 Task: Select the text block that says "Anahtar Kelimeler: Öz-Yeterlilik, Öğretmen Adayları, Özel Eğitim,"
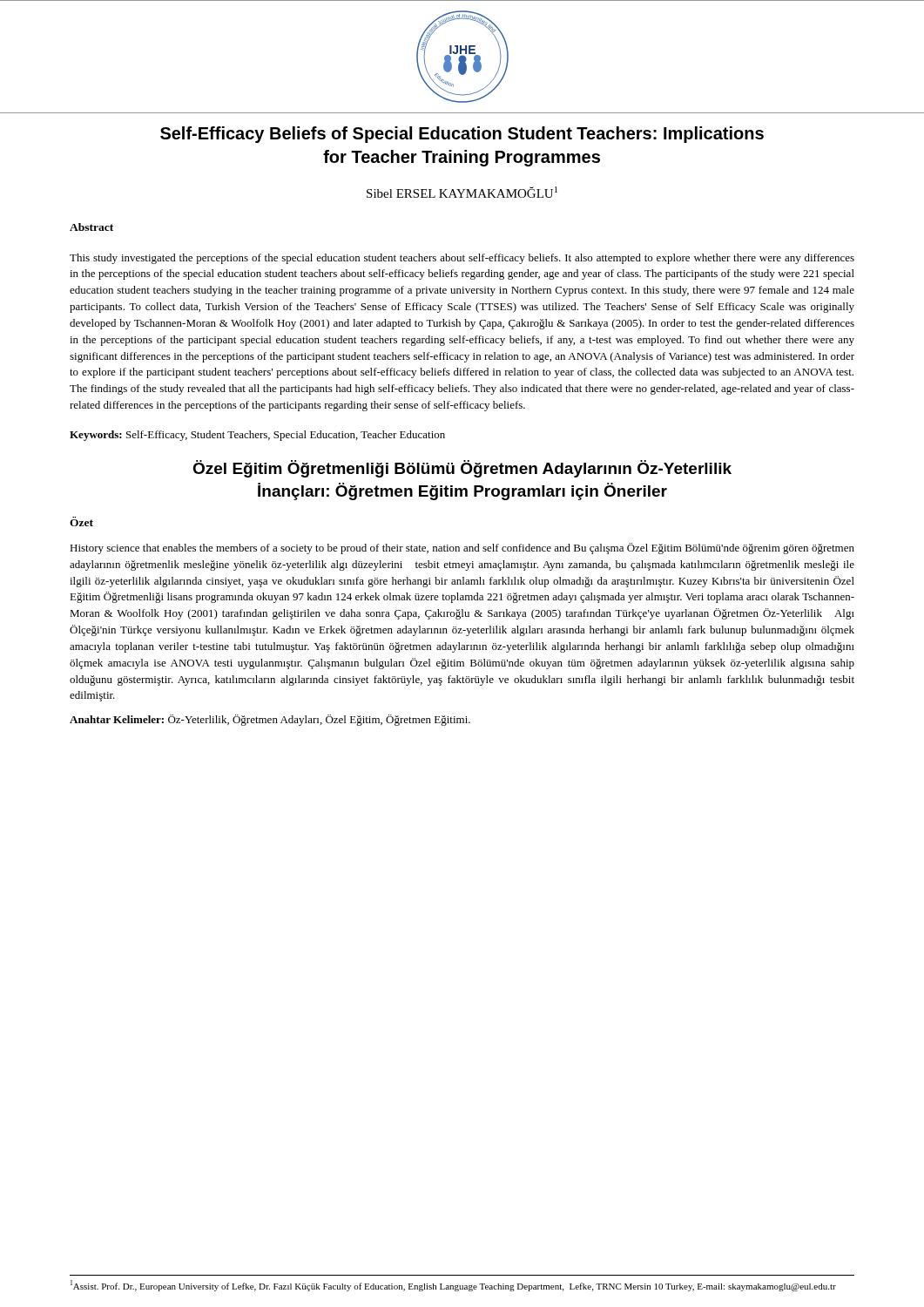(270, 720)
